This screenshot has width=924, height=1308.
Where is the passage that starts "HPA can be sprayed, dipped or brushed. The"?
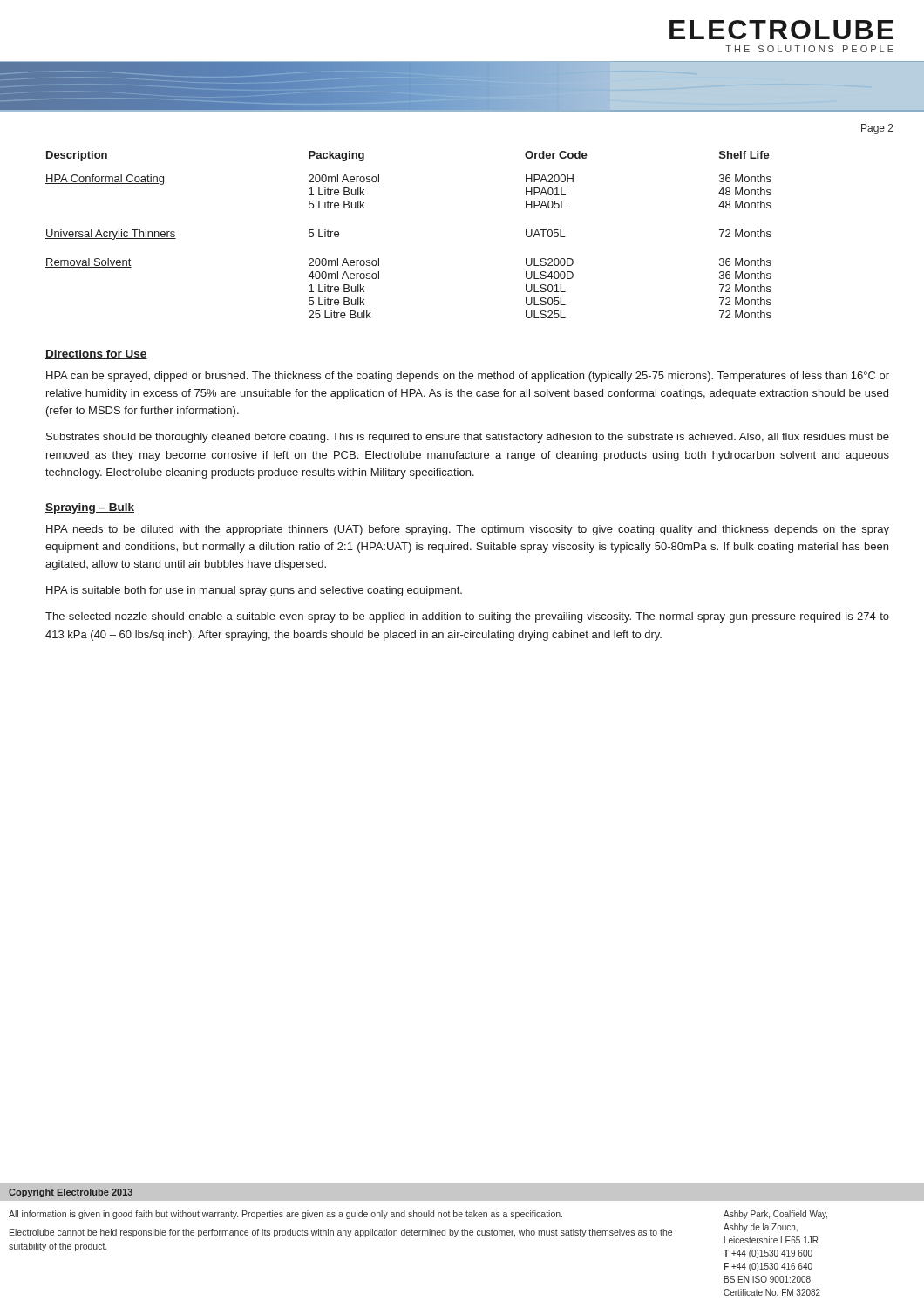coord(467,393)
